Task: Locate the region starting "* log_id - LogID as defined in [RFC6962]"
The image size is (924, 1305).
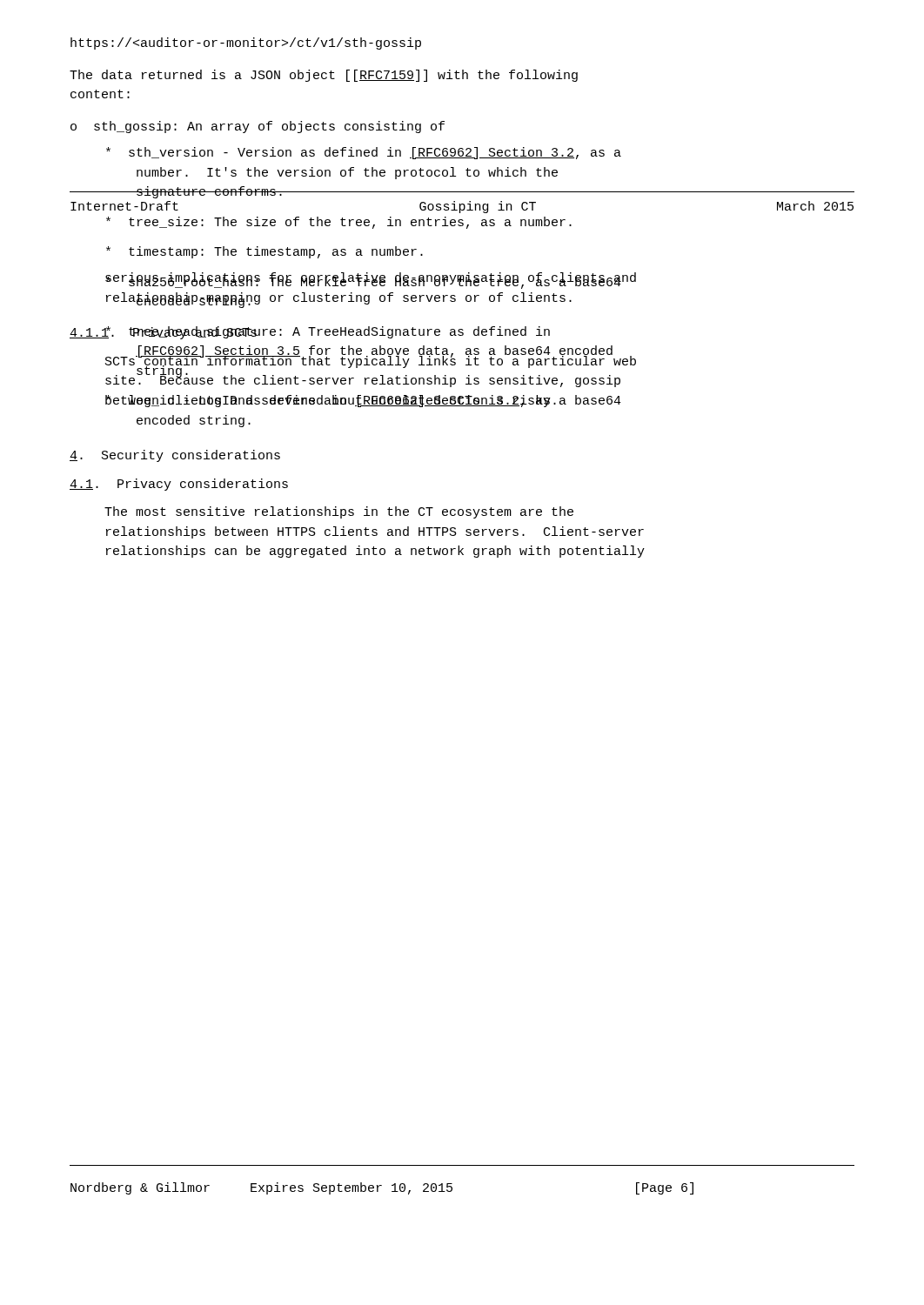Action: [x=363, y=411]
